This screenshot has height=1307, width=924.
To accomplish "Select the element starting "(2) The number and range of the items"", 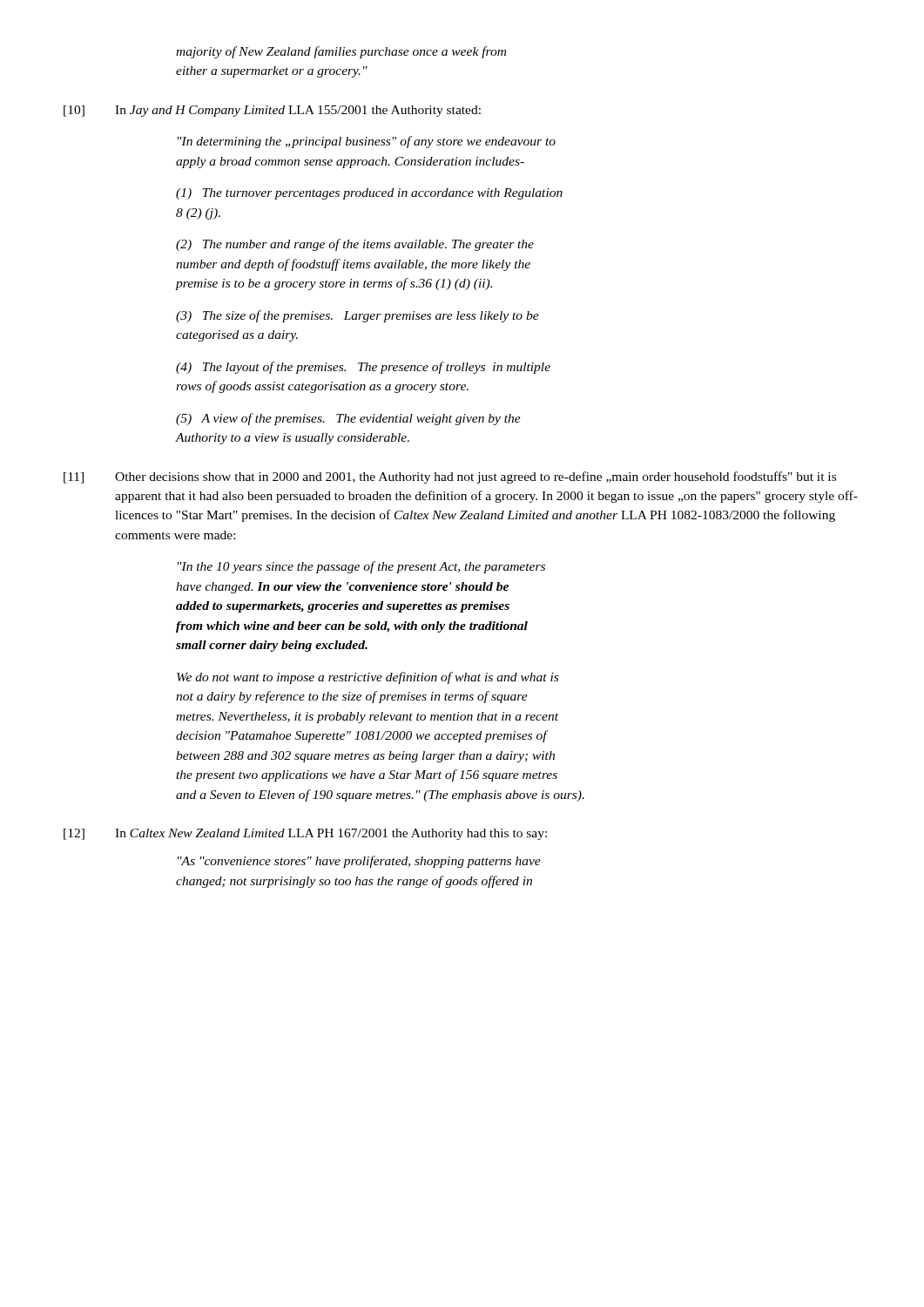I will 501,264.
